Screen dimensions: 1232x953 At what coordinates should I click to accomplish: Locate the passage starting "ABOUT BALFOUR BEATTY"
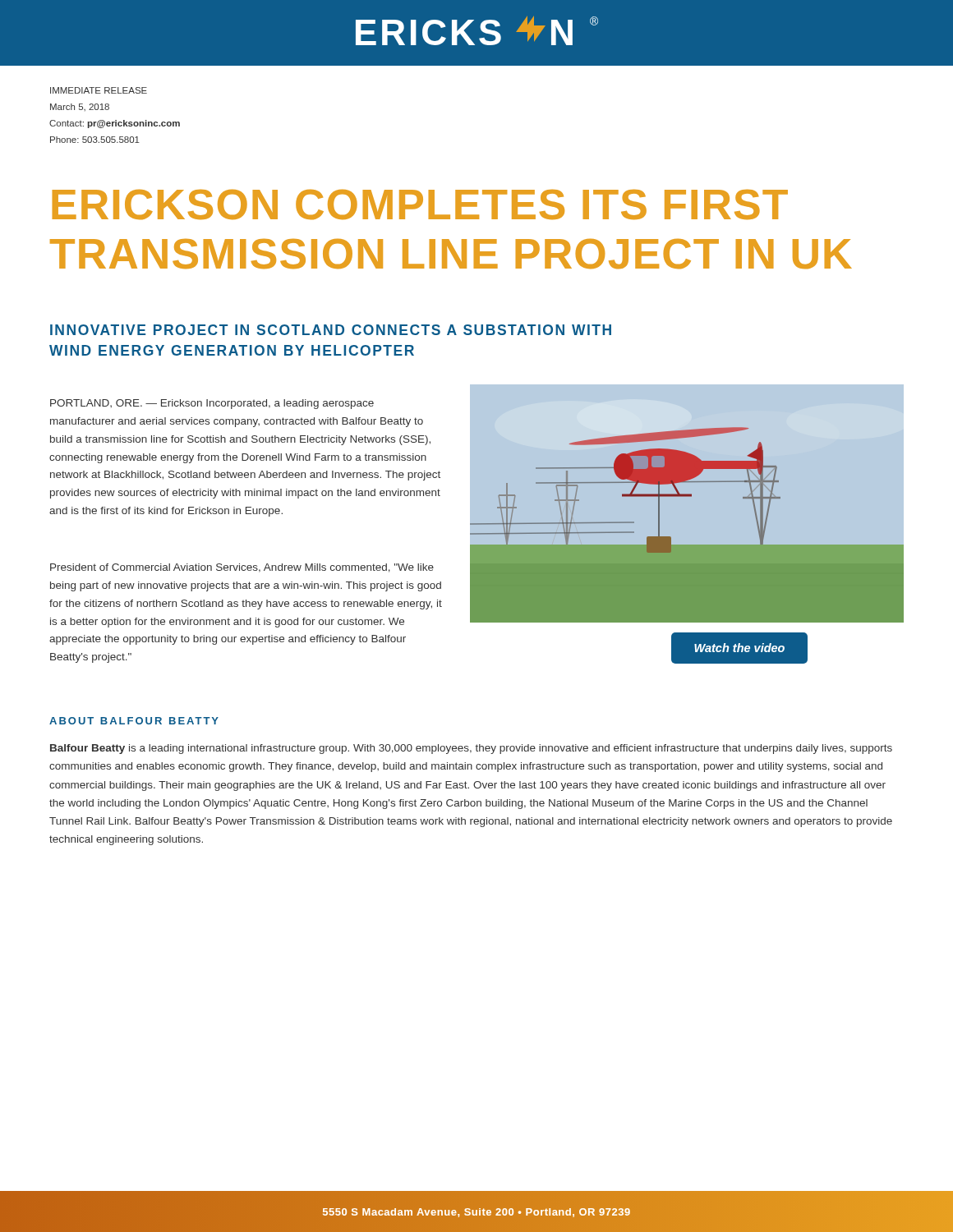tap(135, 721)
